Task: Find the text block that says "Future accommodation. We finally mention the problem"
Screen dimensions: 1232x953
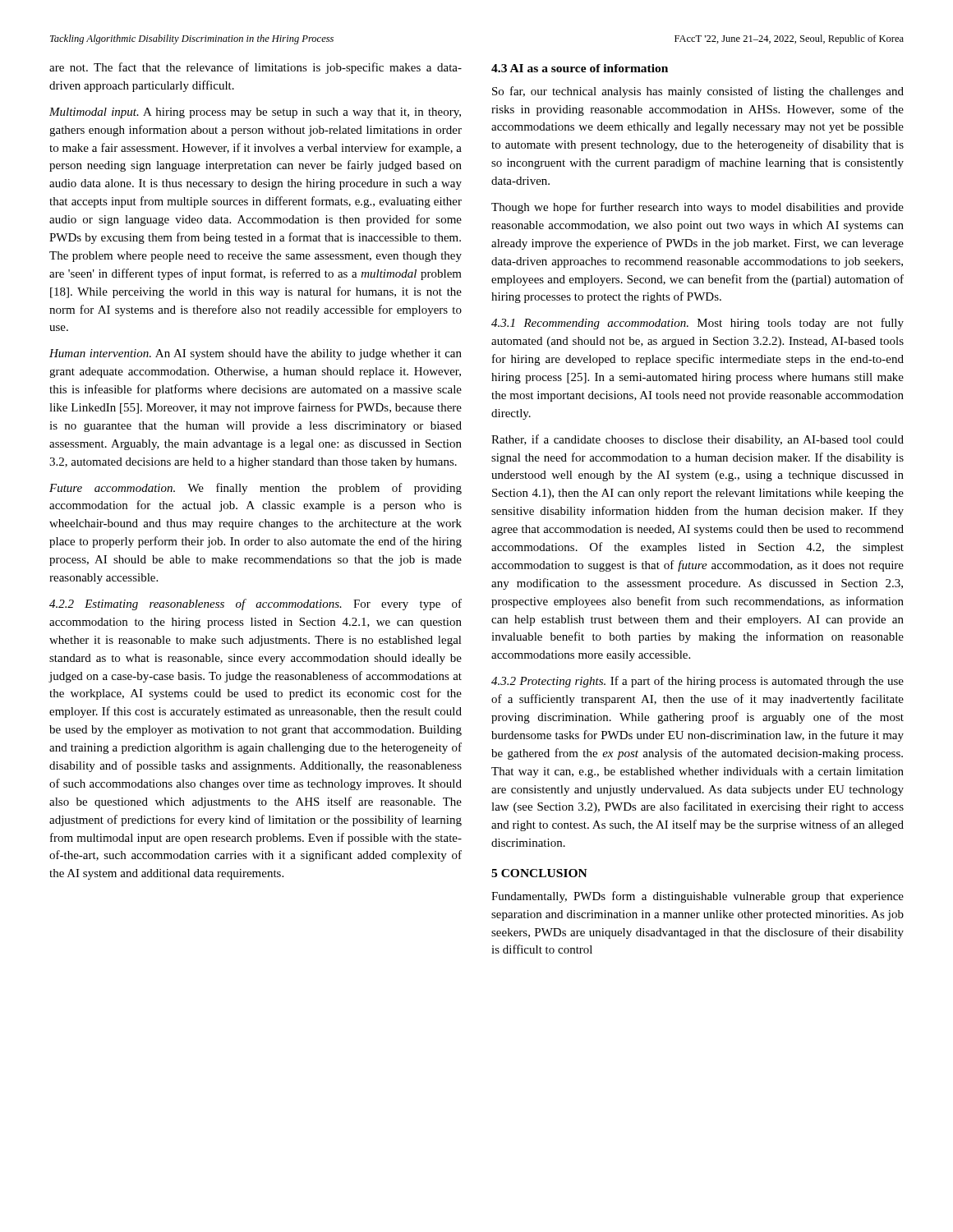Action: point(255,533)
